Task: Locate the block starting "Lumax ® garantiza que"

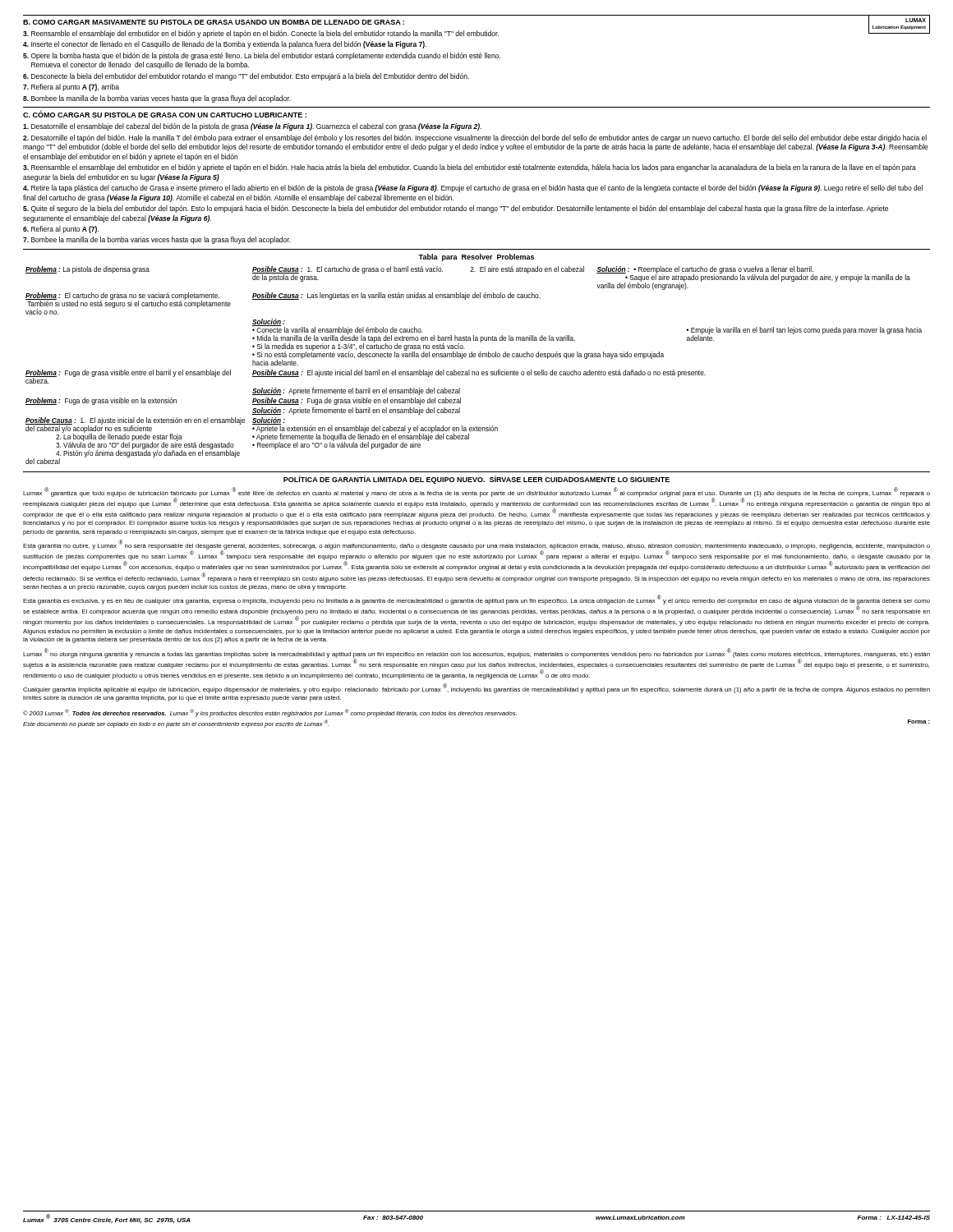Action: 476,511
